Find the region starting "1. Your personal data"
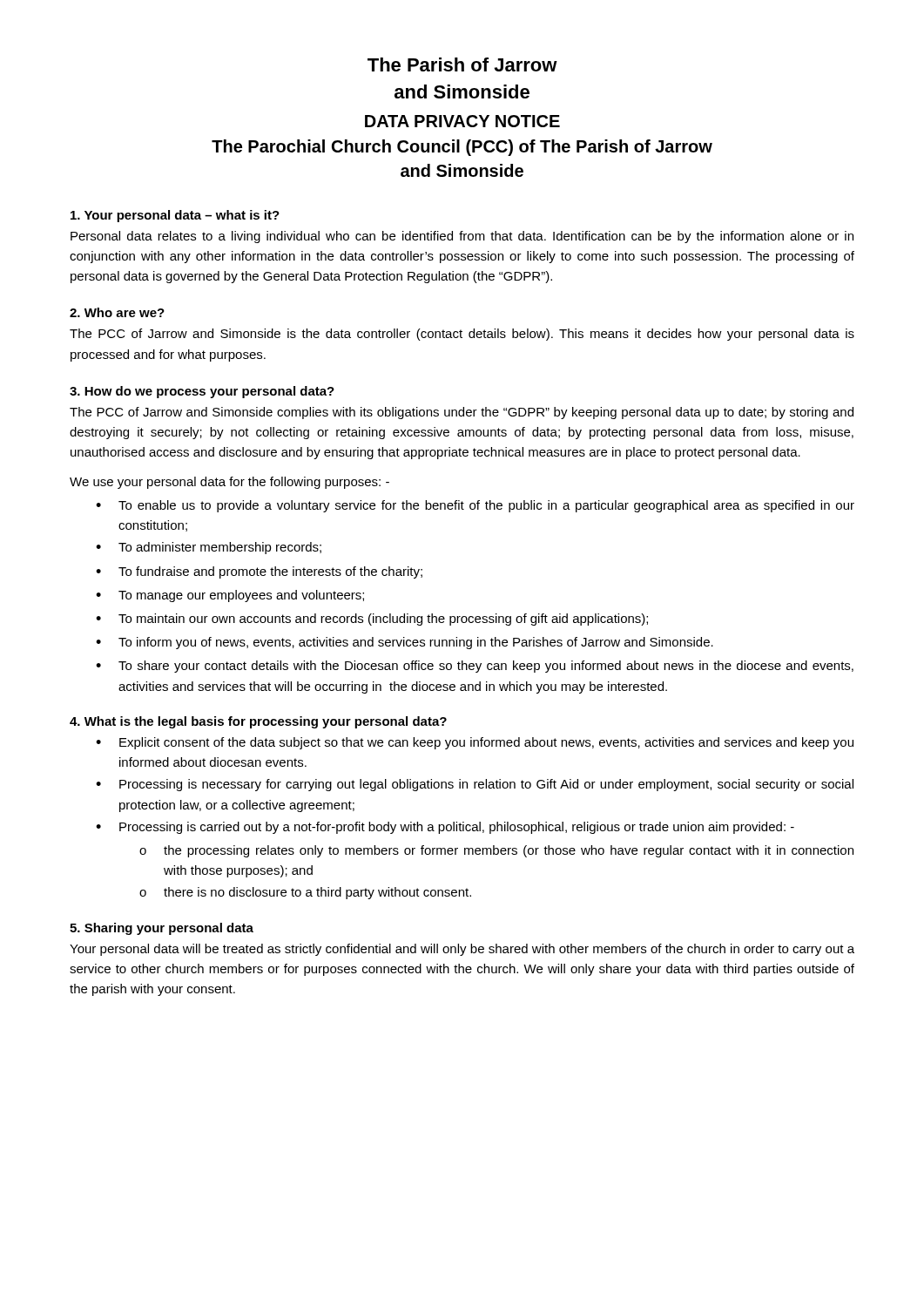This screenshot has width=924, height=1307. [175, 214]
